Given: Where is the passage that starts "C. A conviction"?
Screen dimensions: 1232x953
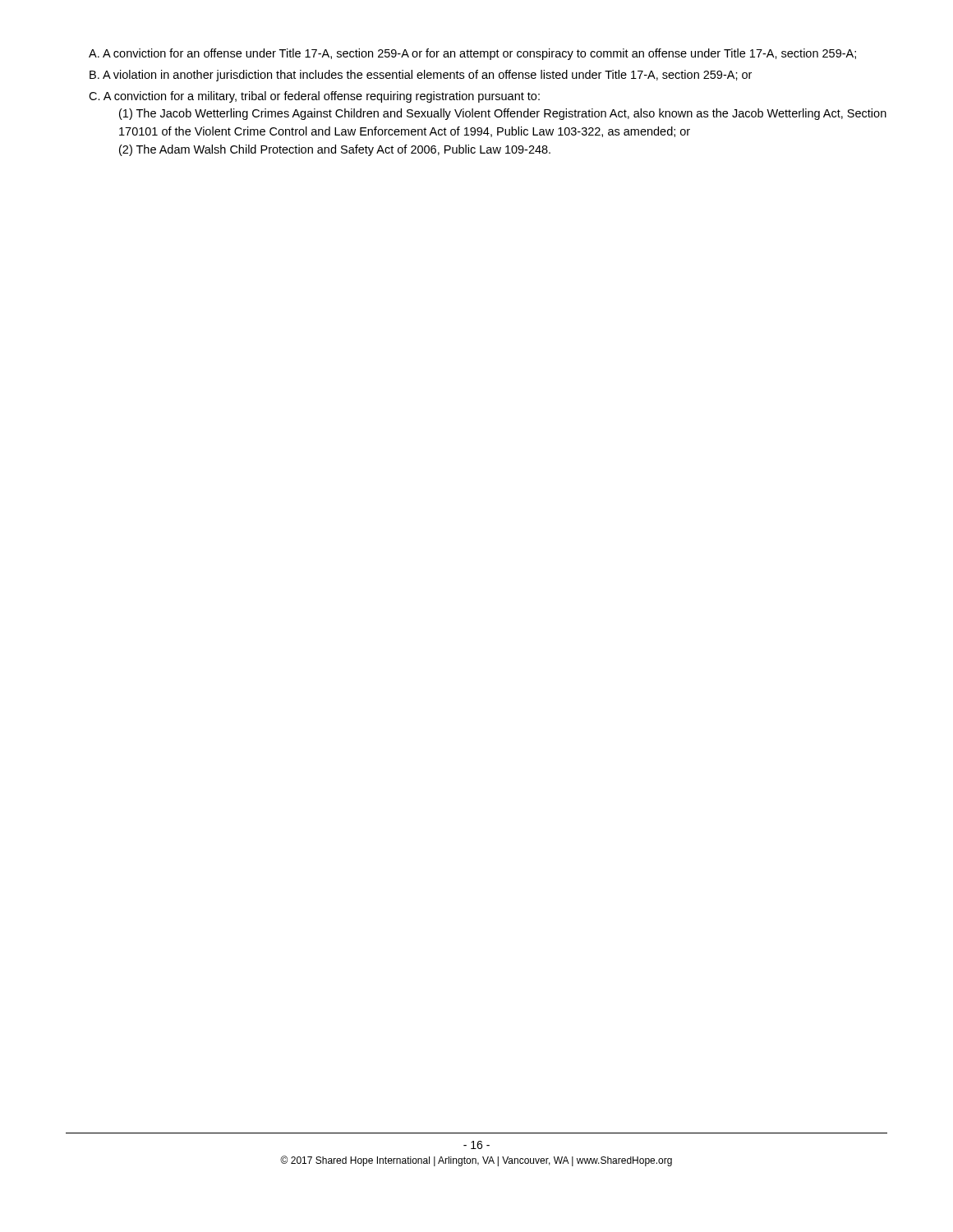Looking at the screenshot, I should [x=488, y=124].
